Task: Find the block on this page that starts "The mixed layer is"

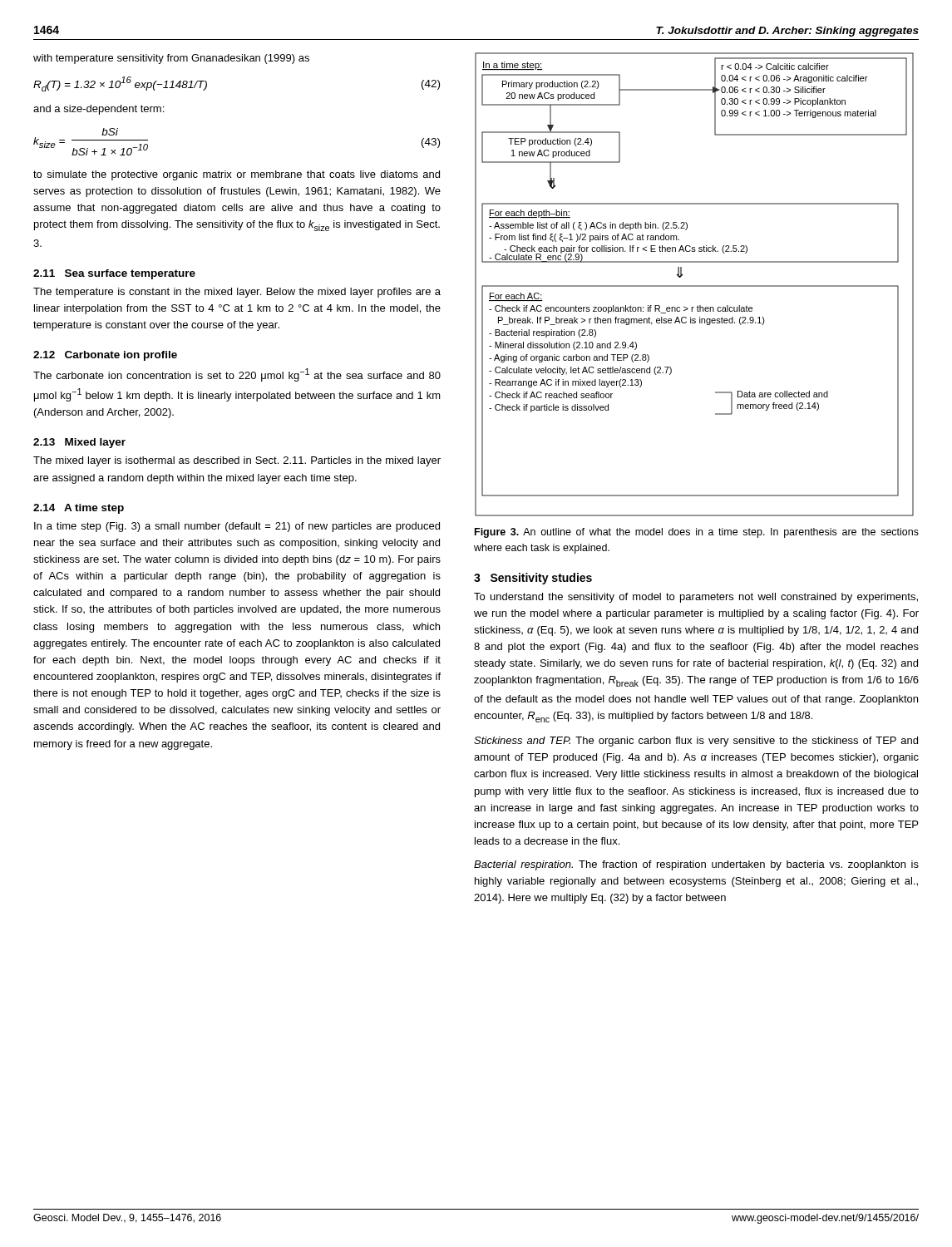Action: pyautogui.click(x=237, y=469)
